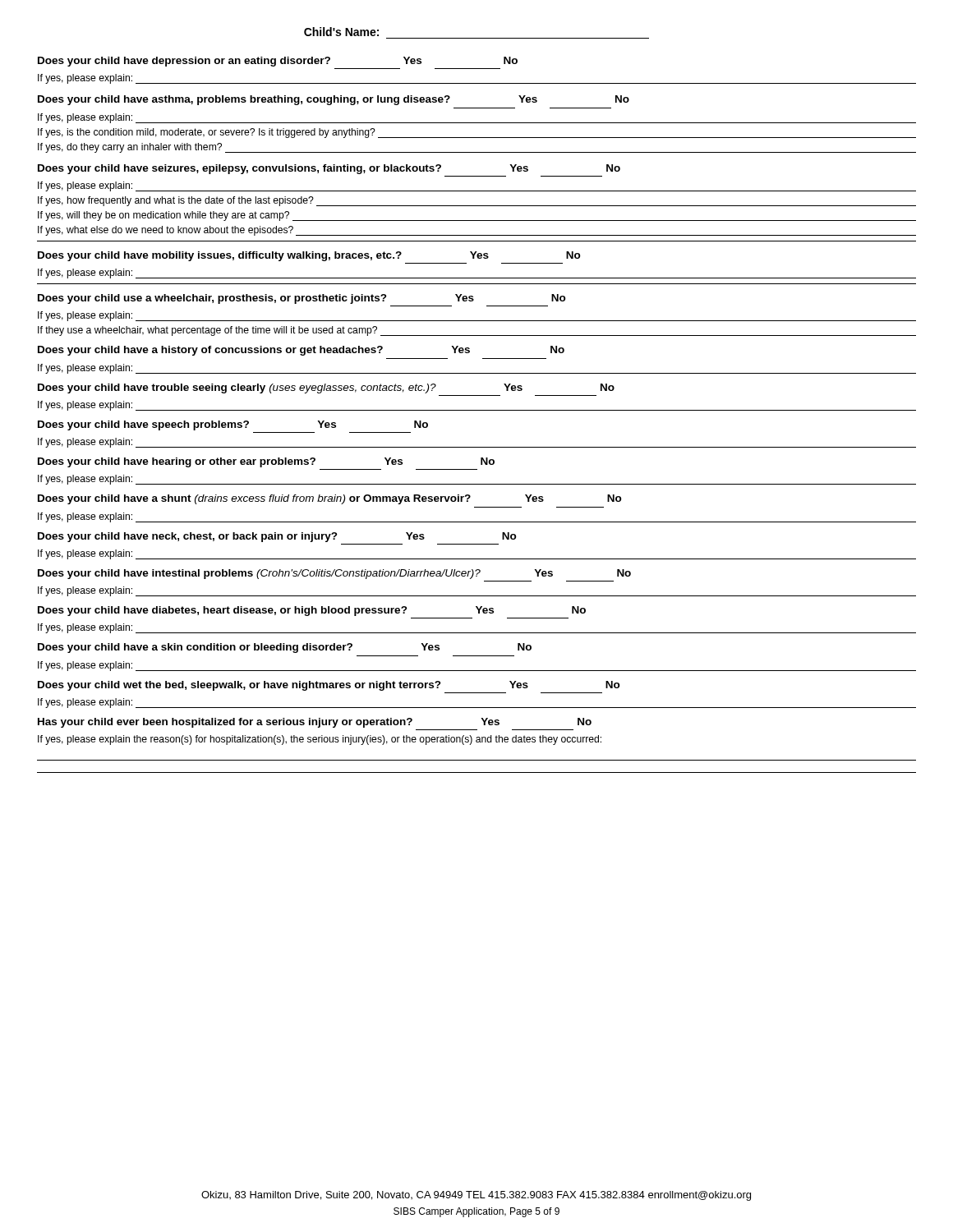The width and height of the screenshot is (953, 1232).
Task: Find the block on this page that starts "Does your child have asthma, problems breathing, coughing,"
Action: pyautogui.click(x=476, y=121)
